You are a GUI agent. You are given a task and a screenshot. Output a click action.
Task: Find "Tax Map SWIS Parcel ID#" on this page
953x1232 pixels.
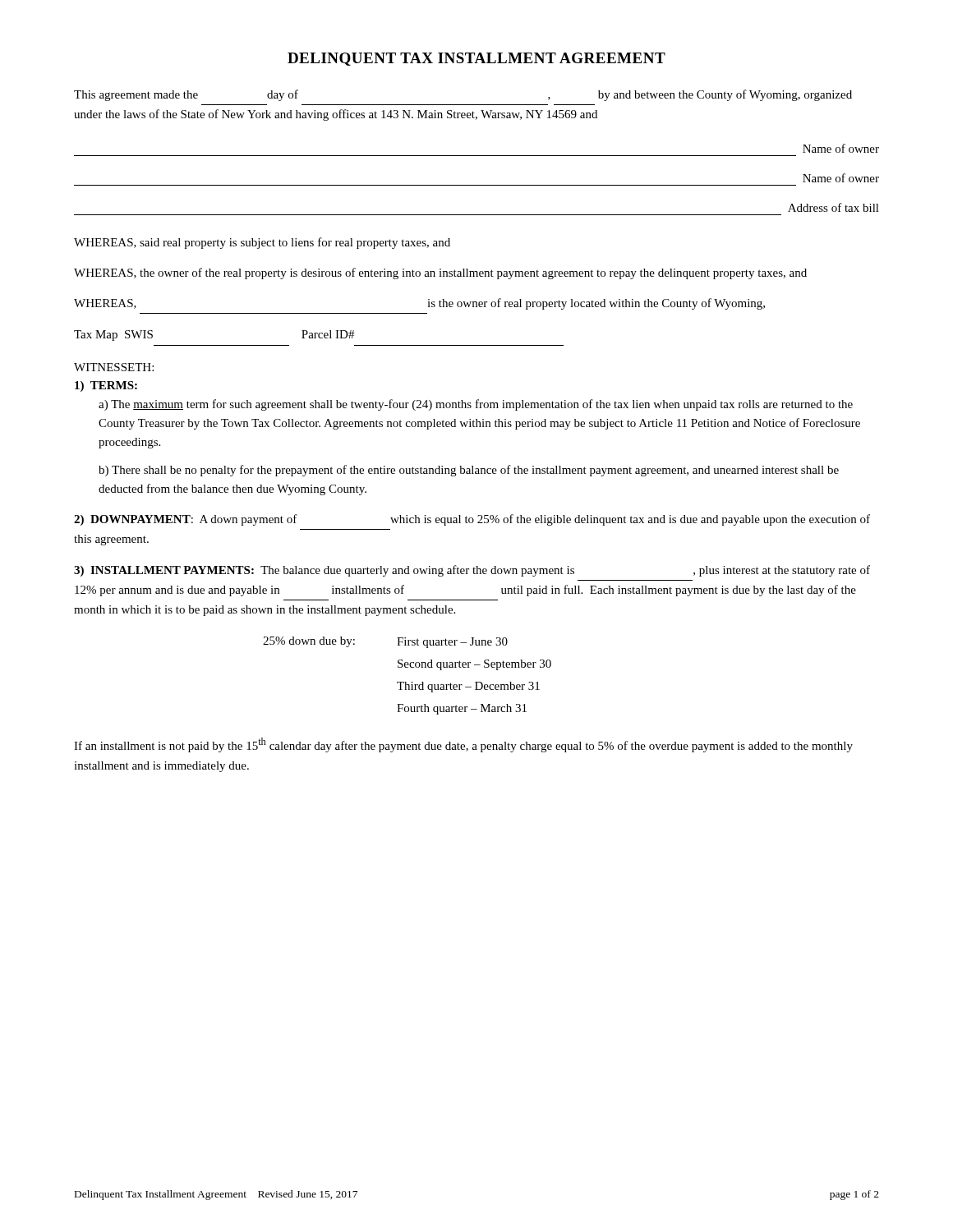point(319,335)
